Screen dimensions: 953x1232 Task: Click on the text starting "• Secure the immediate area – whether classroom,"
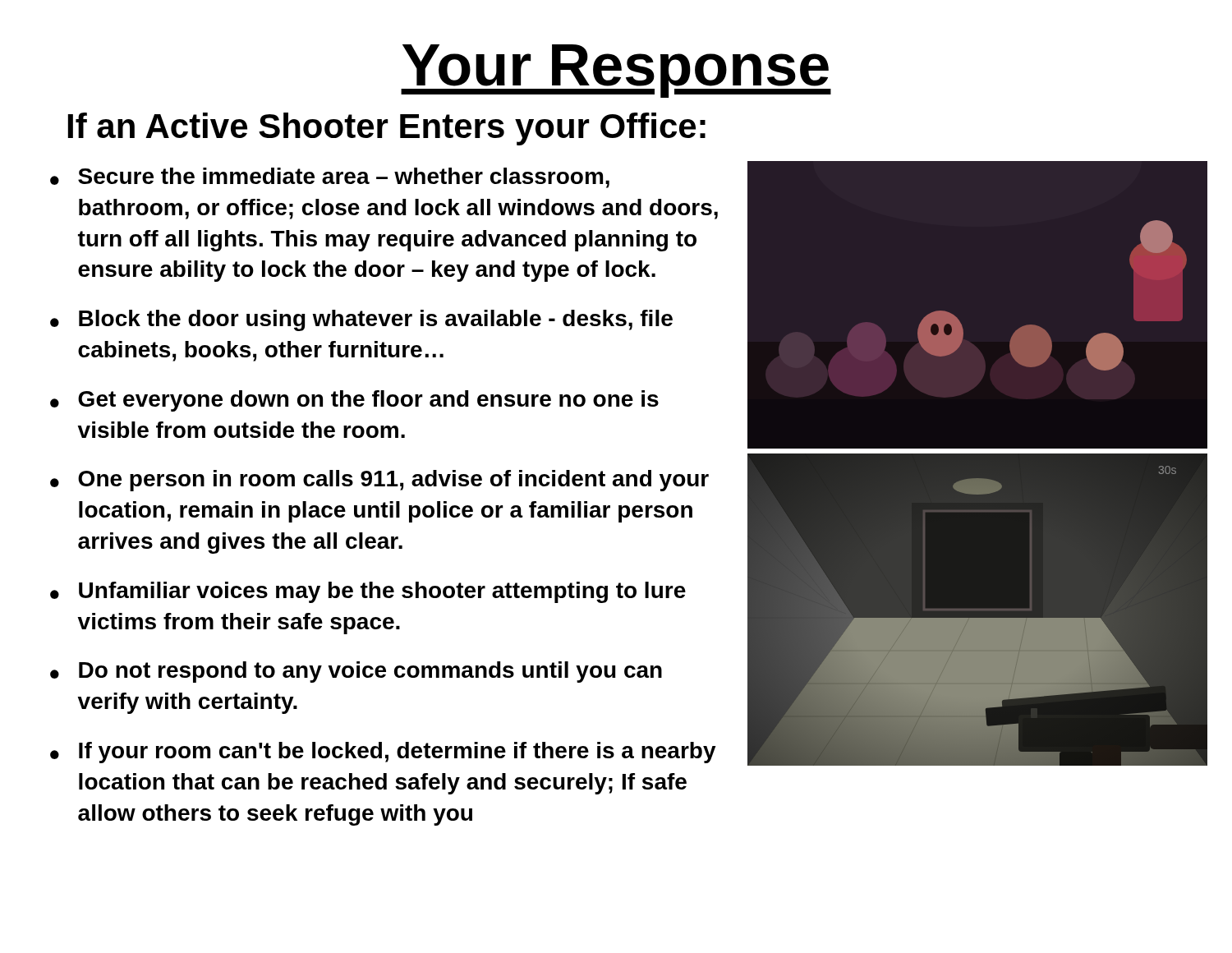(386, 223)
